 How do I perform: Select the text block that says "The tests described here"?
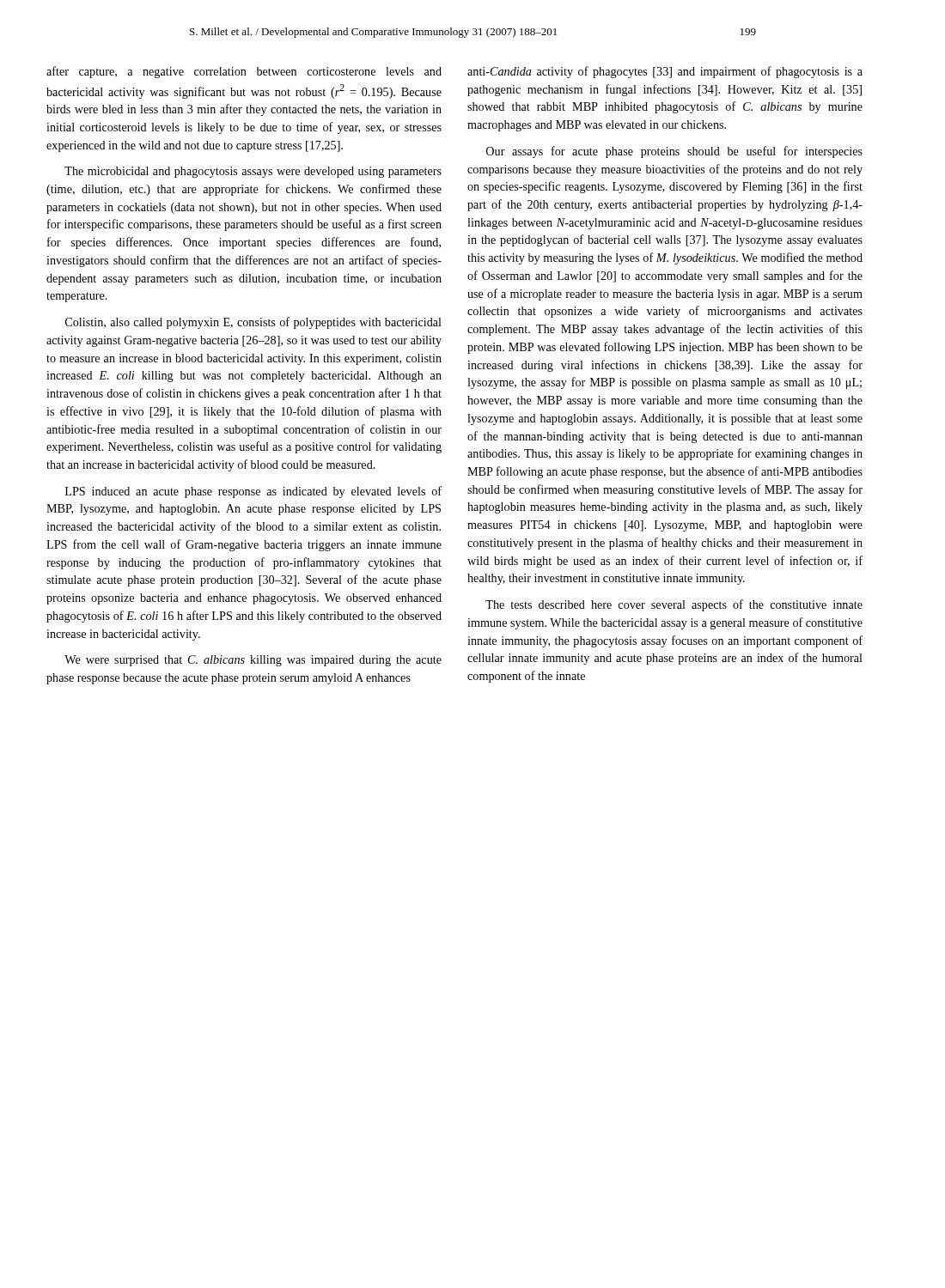(665, 641)
